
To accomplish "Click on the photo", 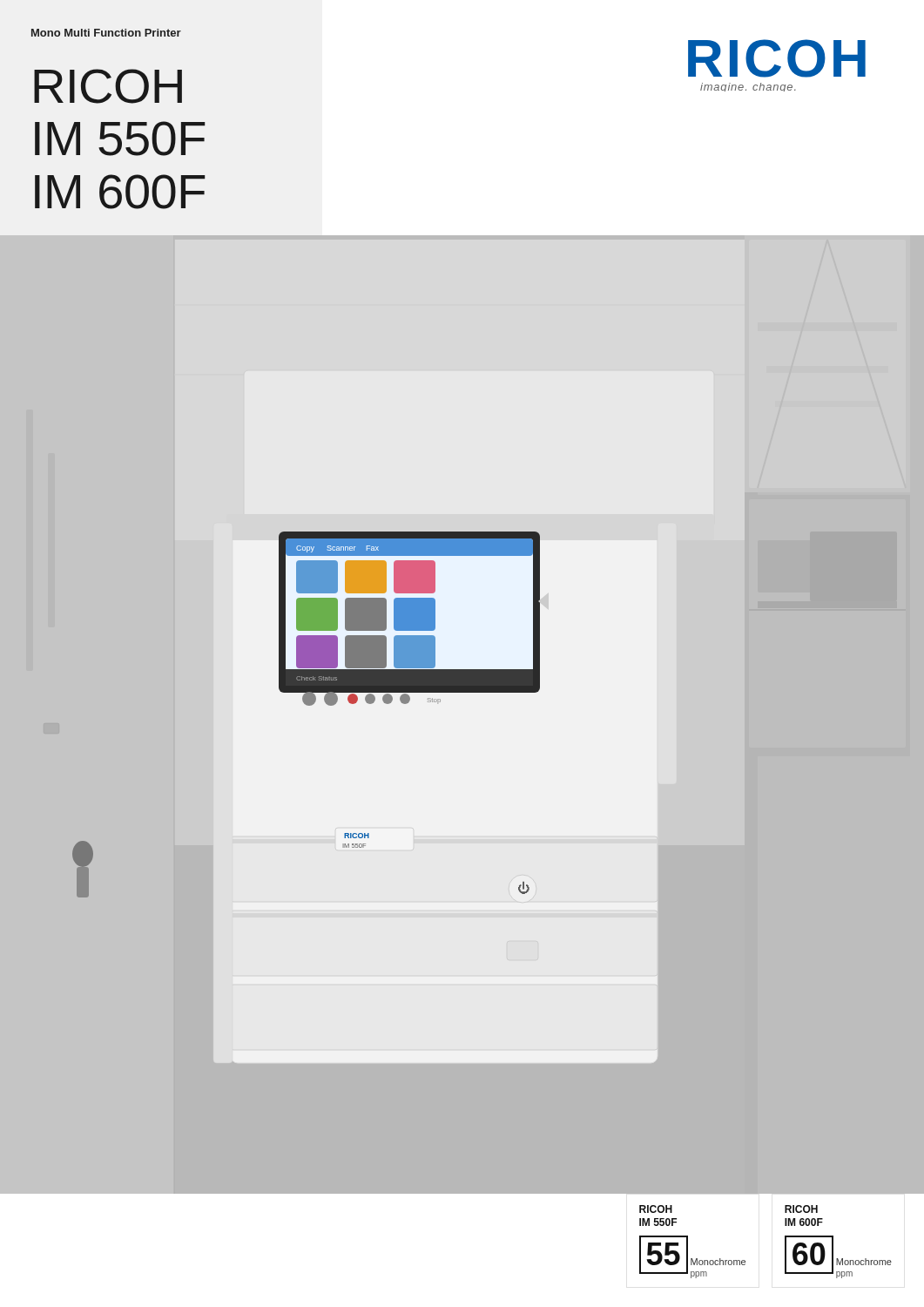I will click(462, 714).
